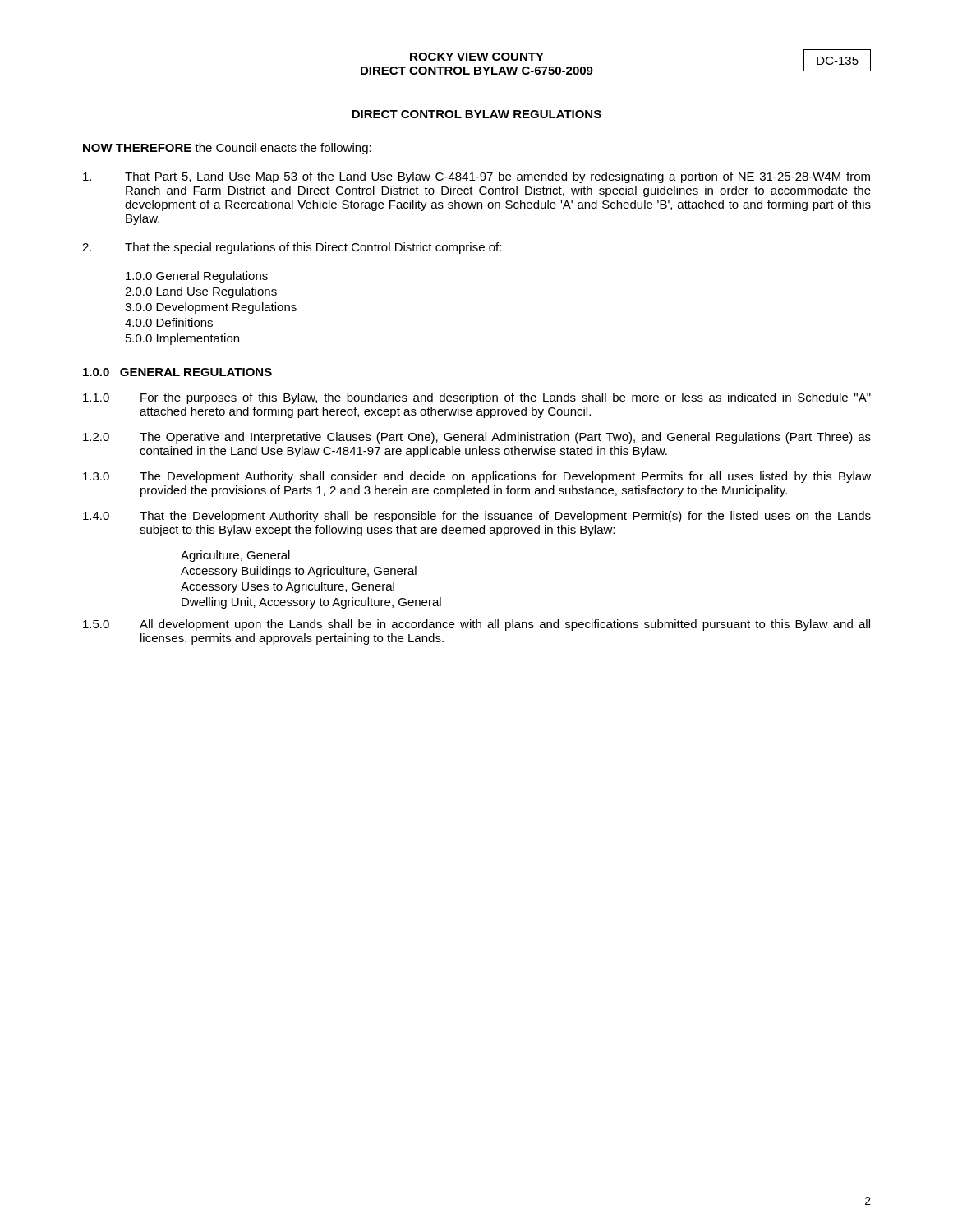
Task: Navigate to the text block starting "Dwelling Unit, Accessory to Agriculture,"
Action: tap(311, 602)
